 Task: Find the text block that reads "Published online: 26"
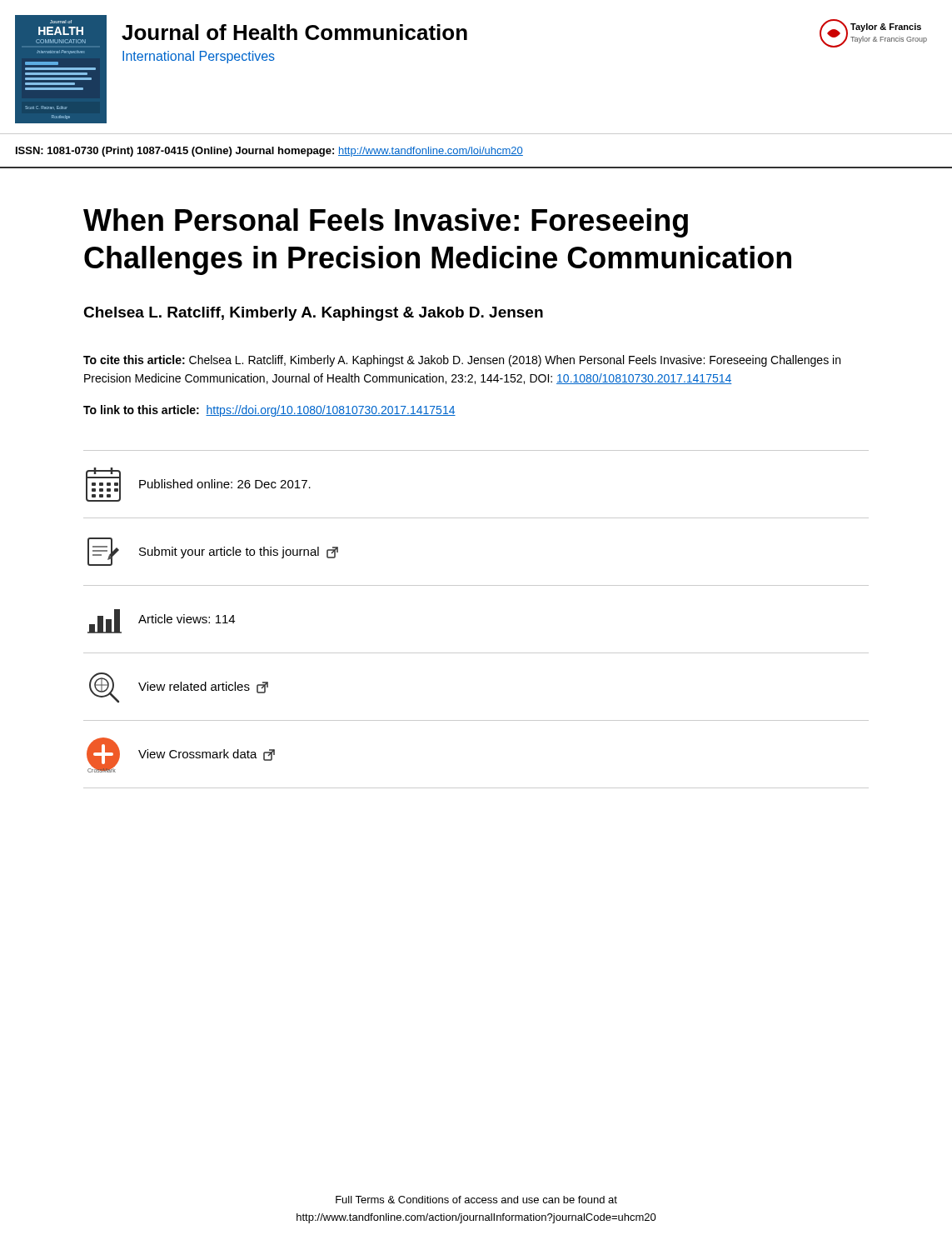click(197, 484)
